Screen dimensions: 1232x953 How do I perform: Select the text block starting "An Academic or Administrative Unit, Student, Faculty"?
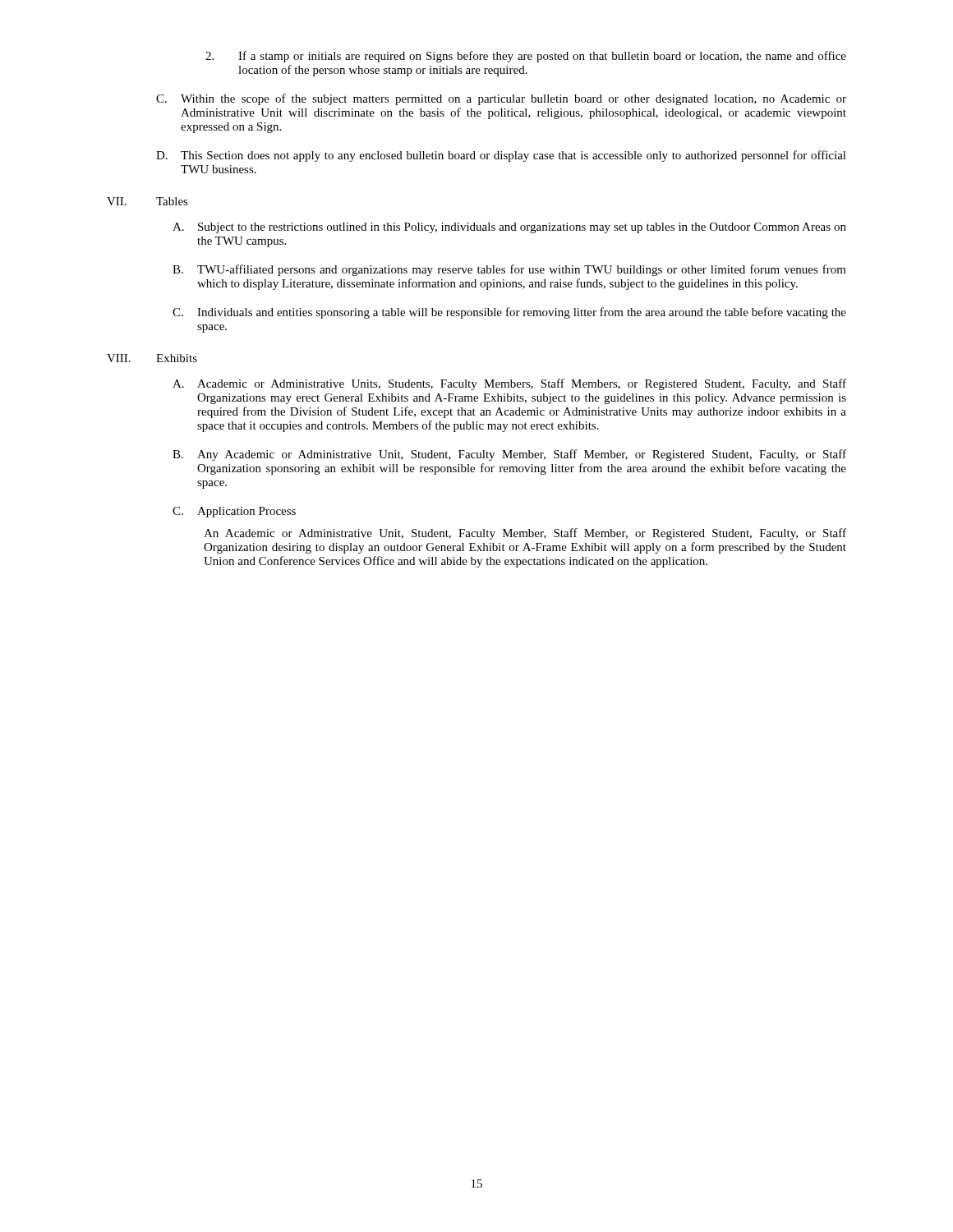525,547
